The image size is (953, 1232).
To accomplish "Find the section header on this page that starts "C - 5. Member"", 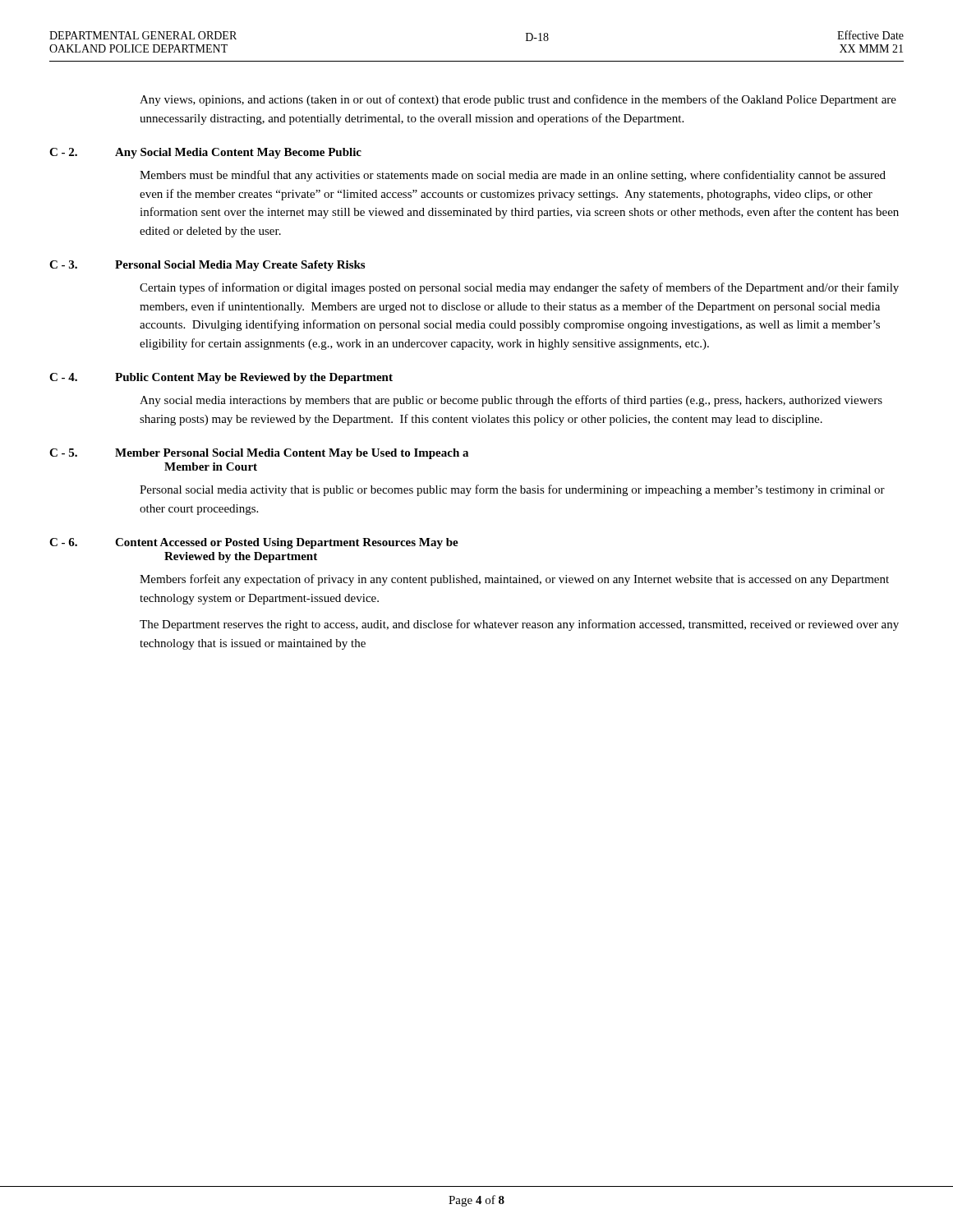I will coord(259,460).
